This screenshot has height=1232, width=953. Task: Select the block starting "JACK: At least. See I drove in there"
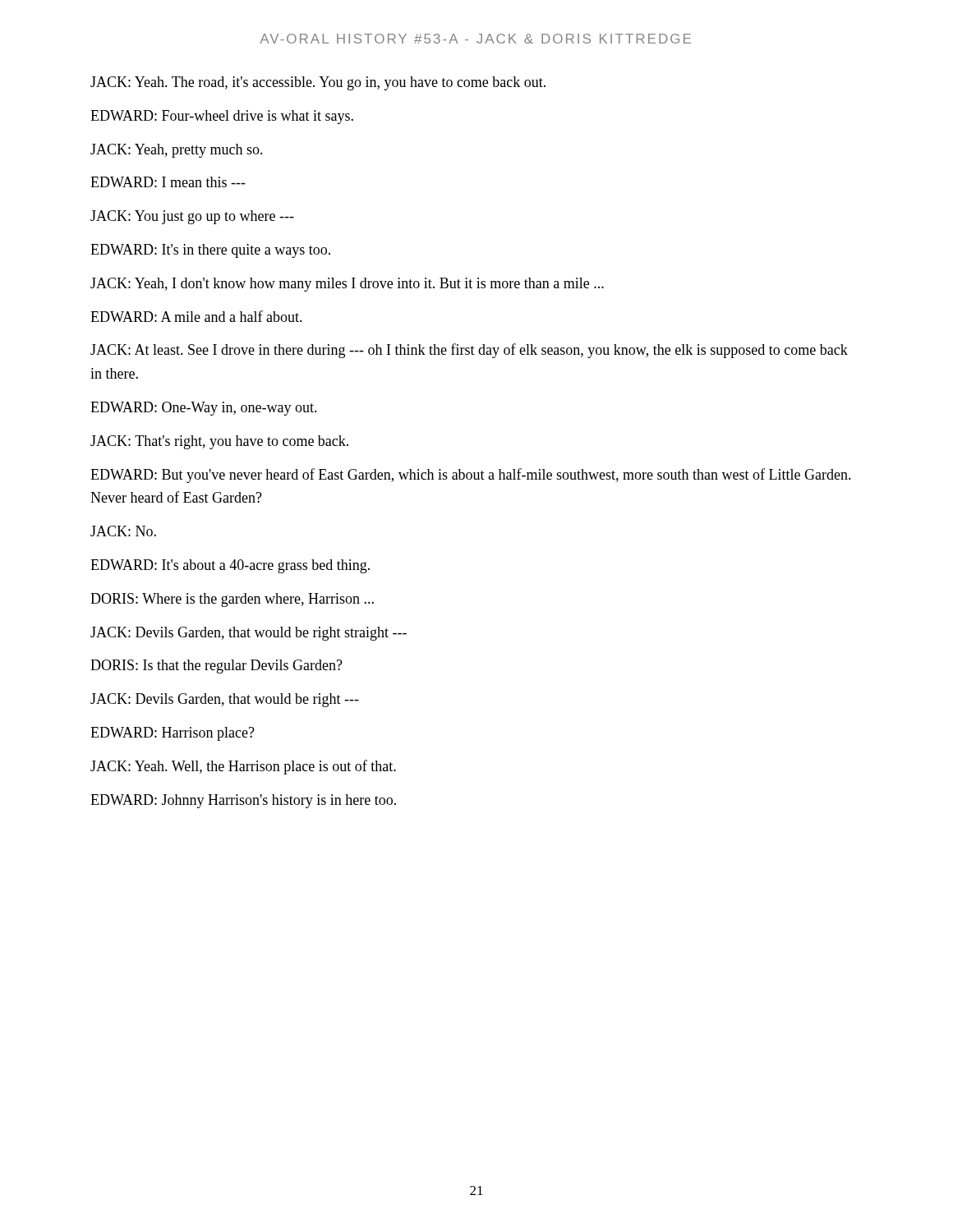pyautogui.click(x=469, y=362)
